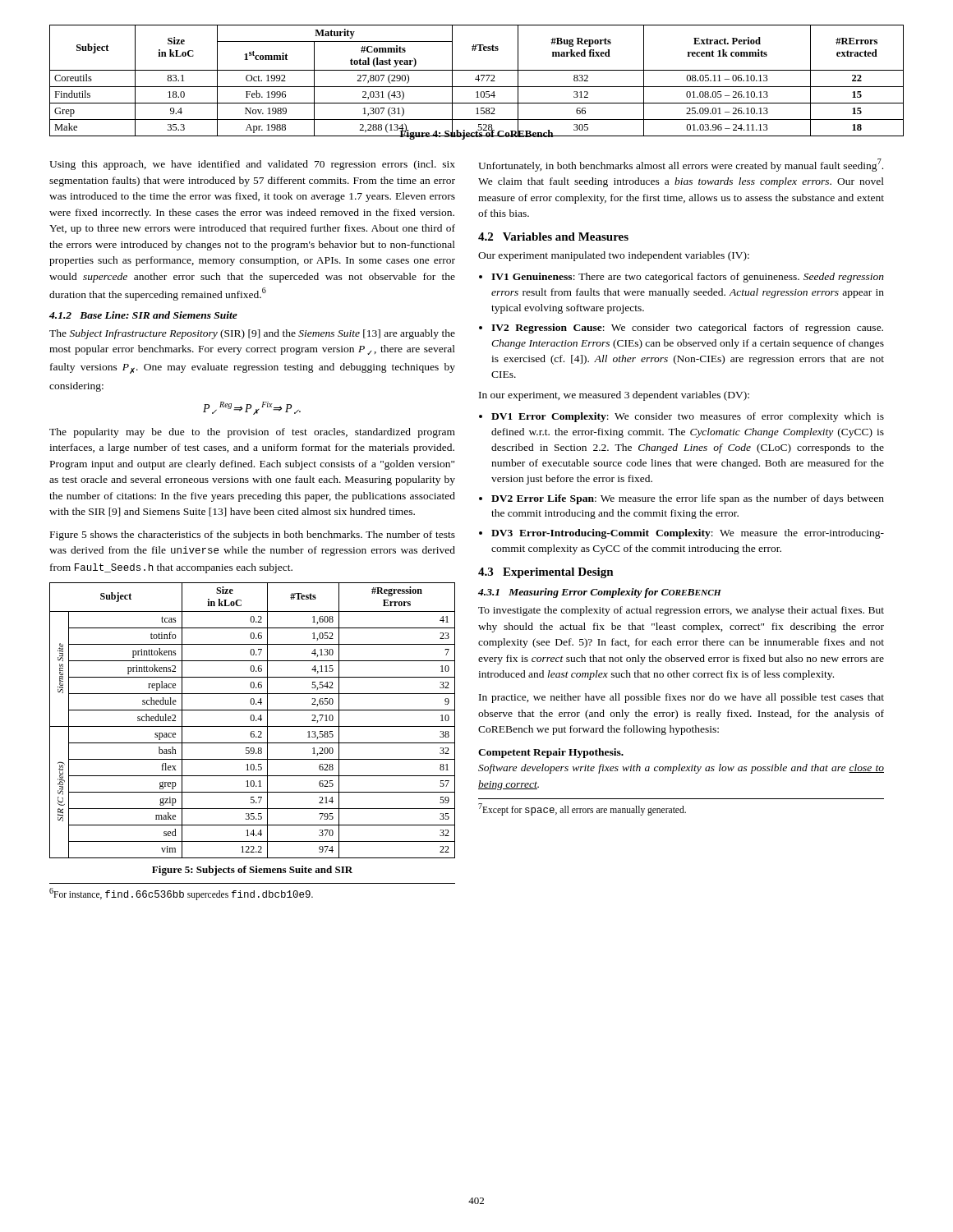This screenshot has width=953, height=1232.
Task: Locate the section header with the text "4.1.2 Base Line:"
Action: [143, 315]
